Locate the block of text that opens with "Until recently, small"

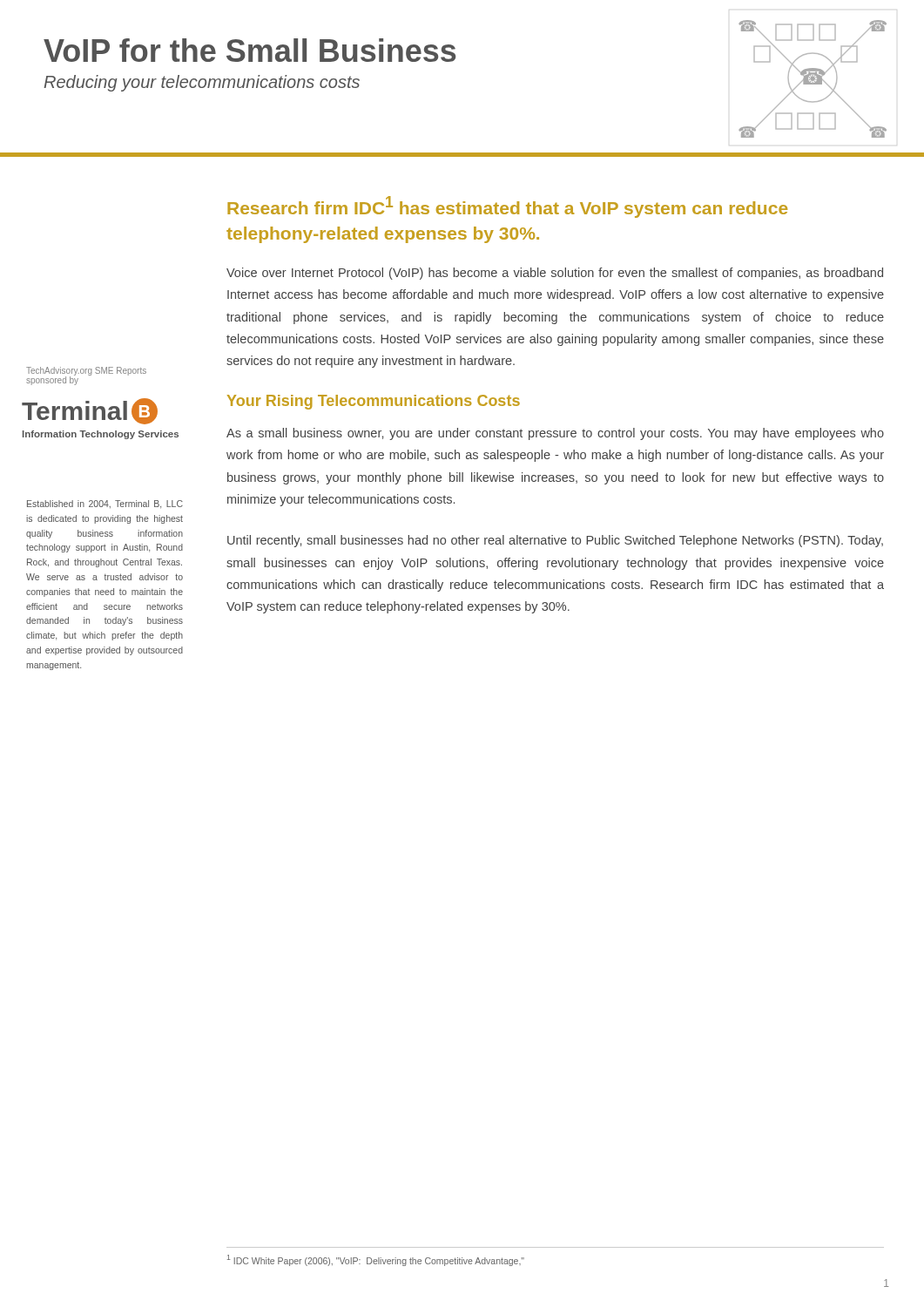tap(555, 574)
